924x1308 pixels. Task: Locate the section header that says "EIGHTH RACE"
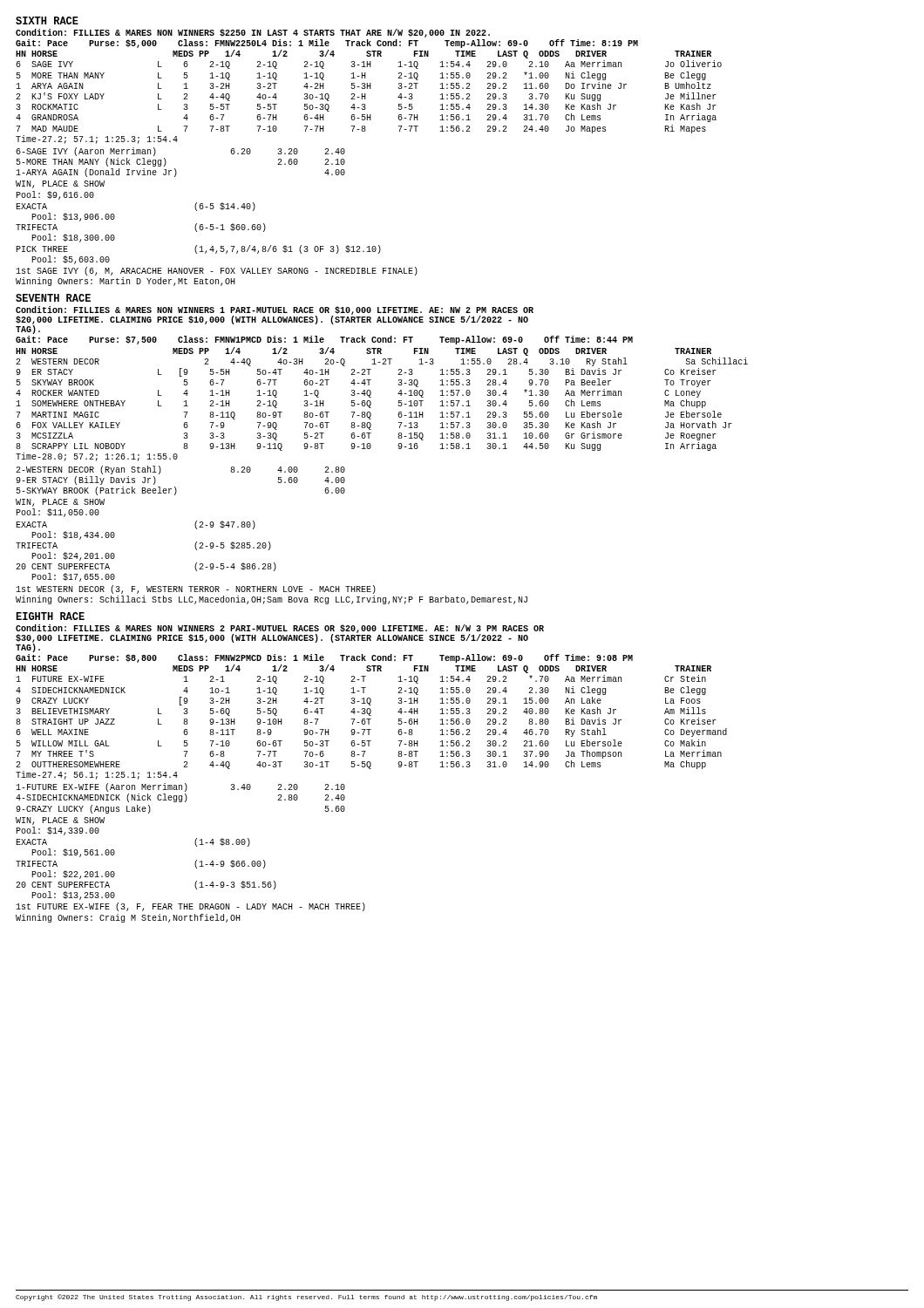50,617
